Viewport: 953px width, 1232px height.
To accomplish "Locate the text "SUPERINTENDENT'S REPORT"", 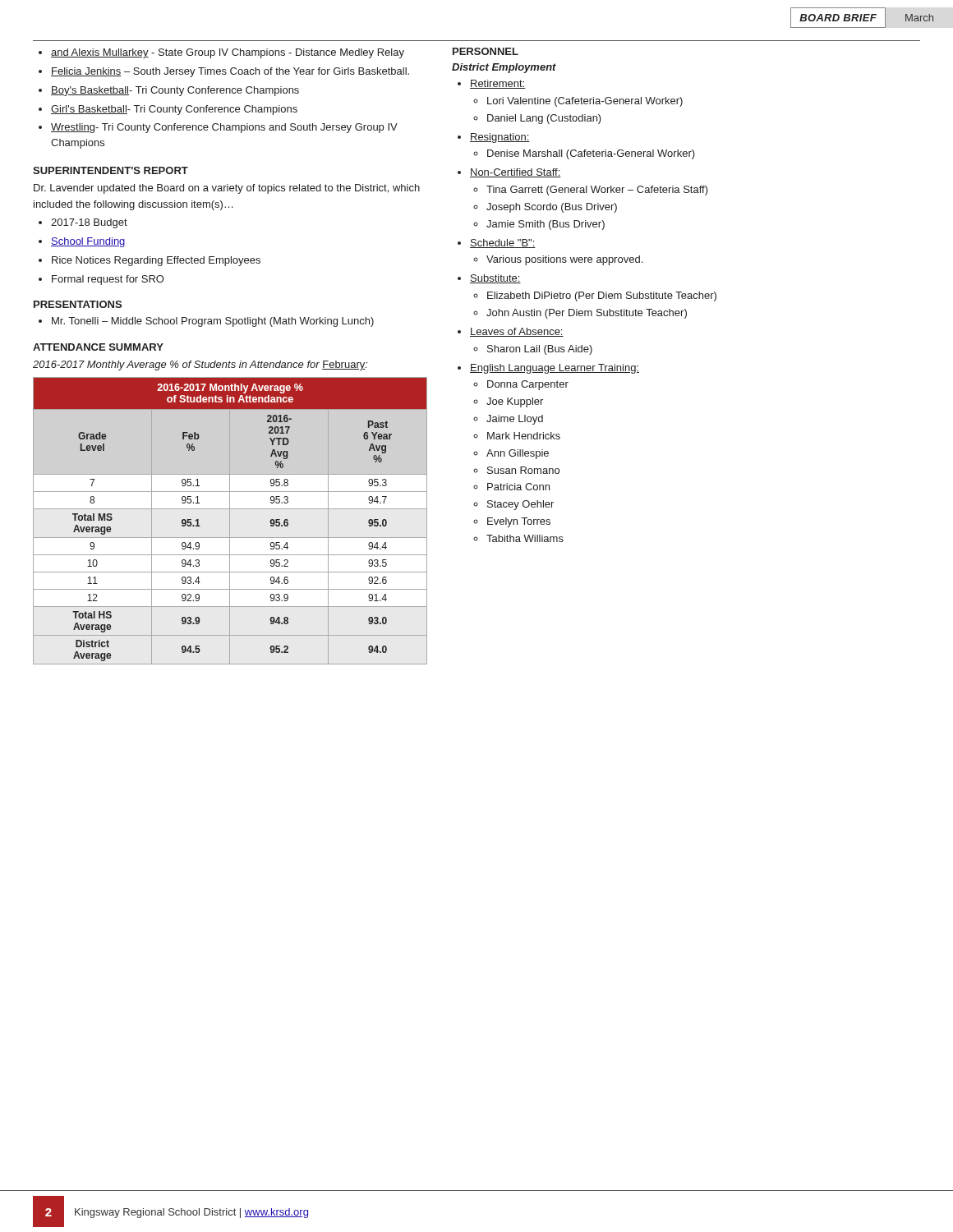I will [x=110, y=171].
